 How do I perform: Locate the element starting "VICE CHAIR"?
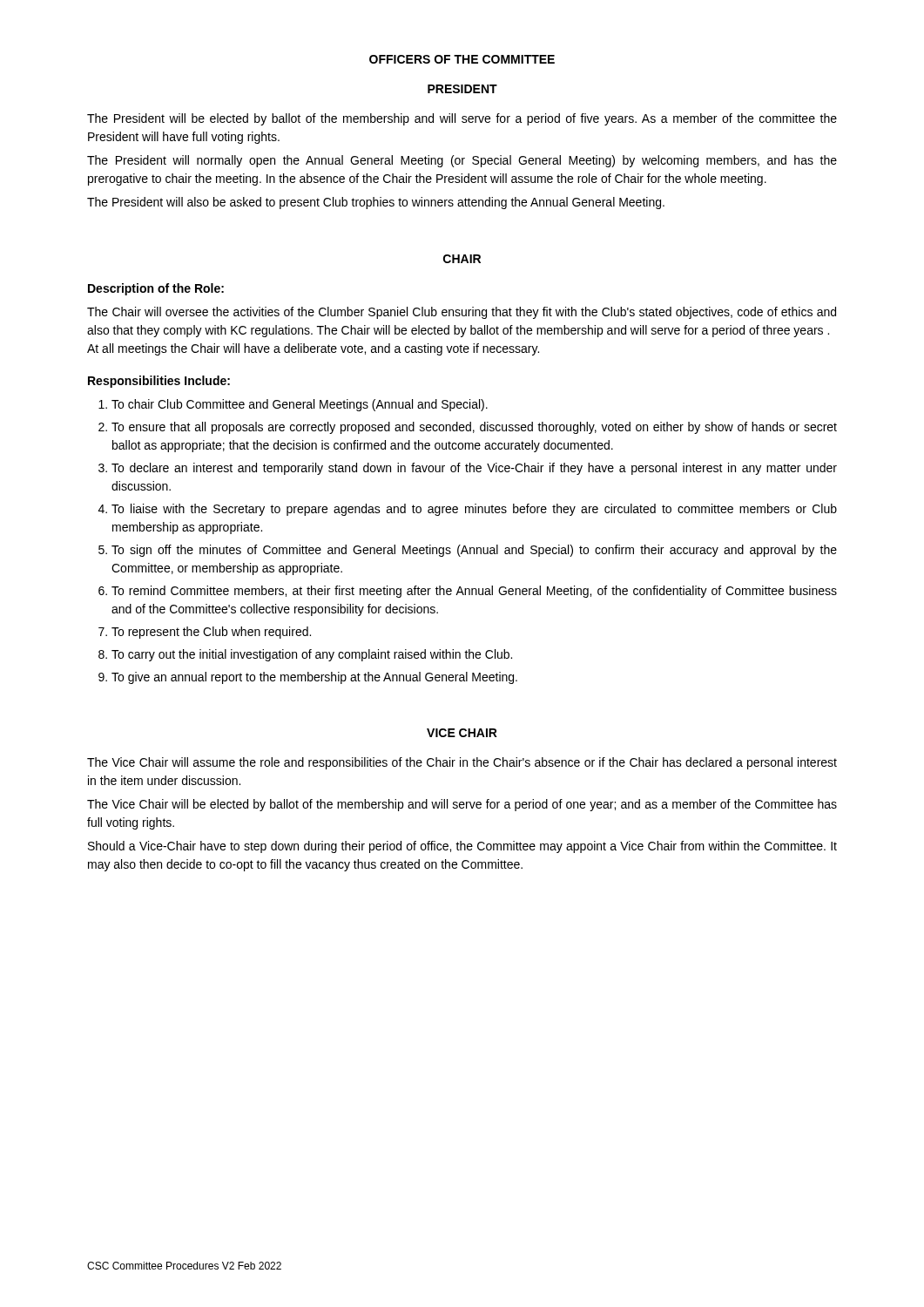tap(462, 733)
